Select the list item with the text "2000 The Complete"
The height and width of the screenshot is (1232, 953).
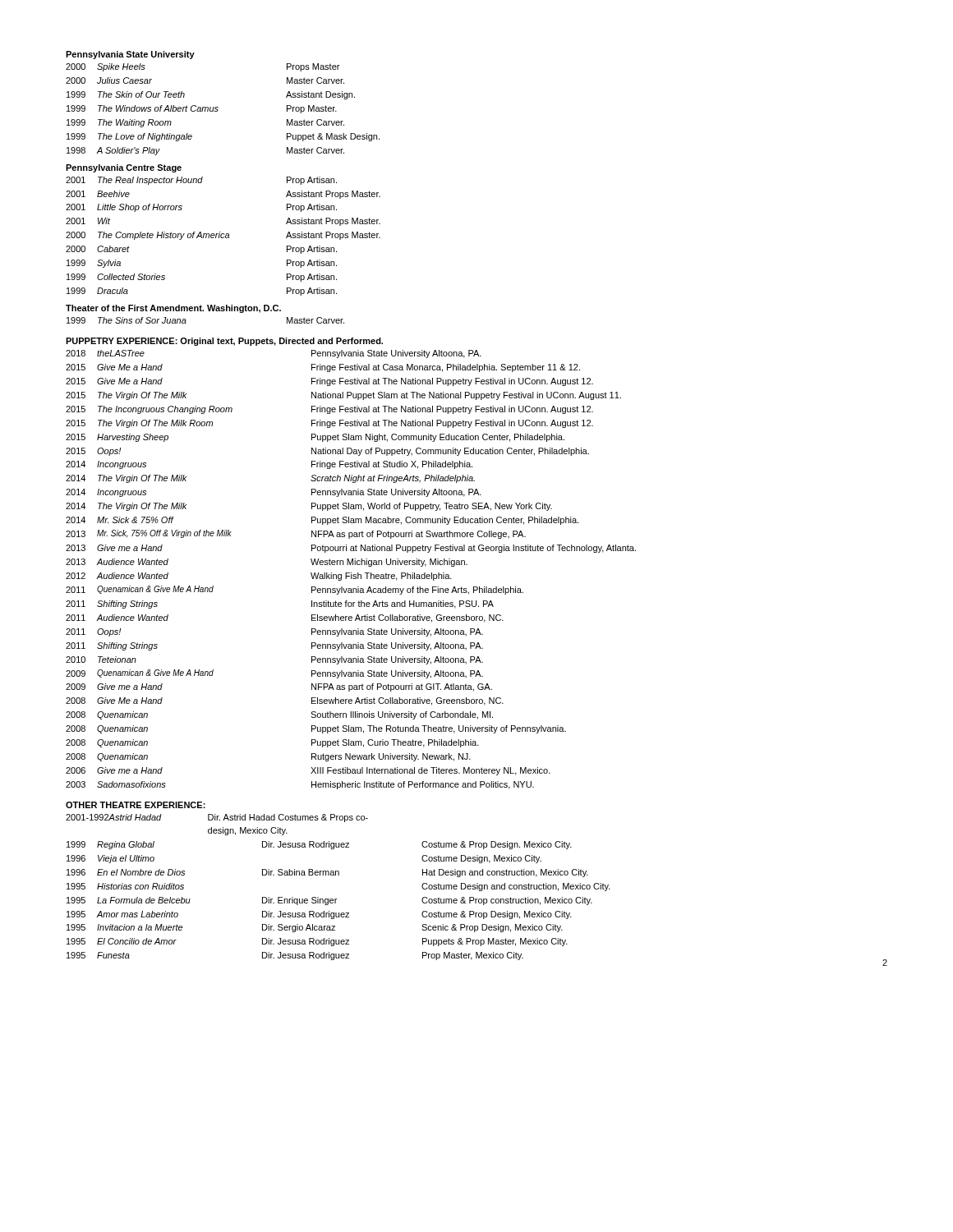pos(223,236)
